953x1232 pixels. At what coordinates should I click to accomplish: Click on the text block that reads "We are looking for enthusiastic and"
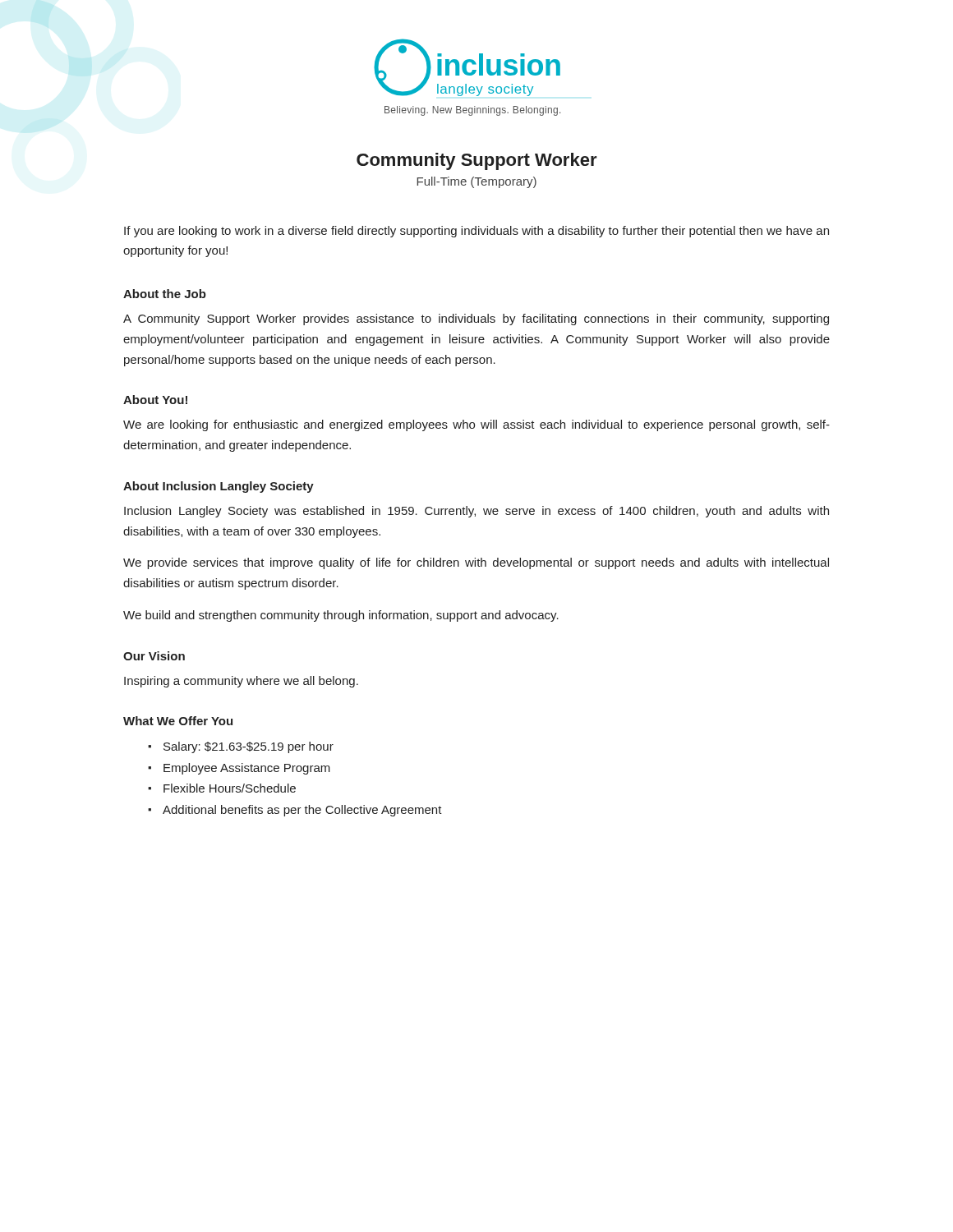[476, 435]
